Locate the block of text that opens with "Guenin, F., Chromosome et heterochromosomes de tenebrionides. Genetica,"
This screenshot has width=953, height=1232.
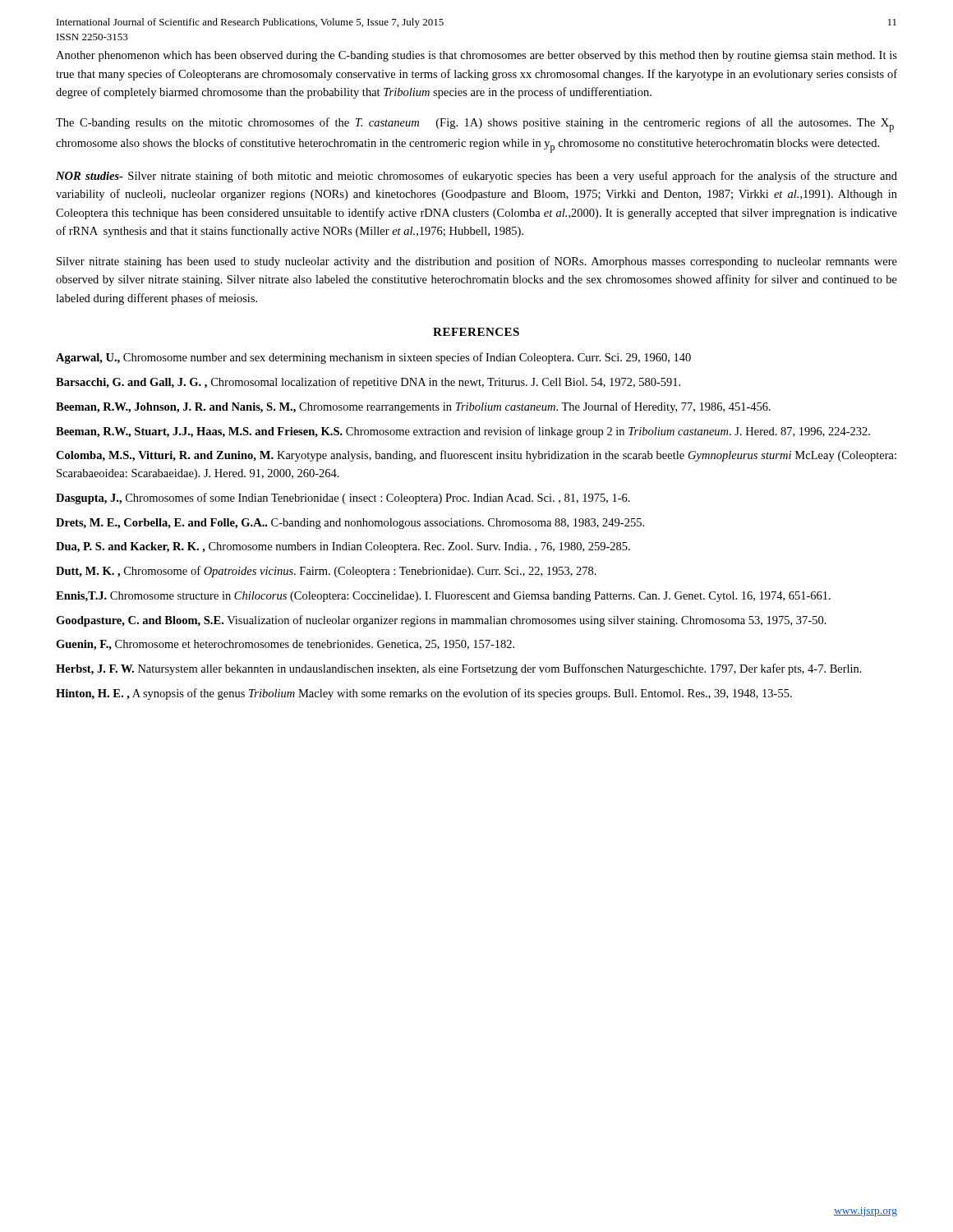coord(286,644)
